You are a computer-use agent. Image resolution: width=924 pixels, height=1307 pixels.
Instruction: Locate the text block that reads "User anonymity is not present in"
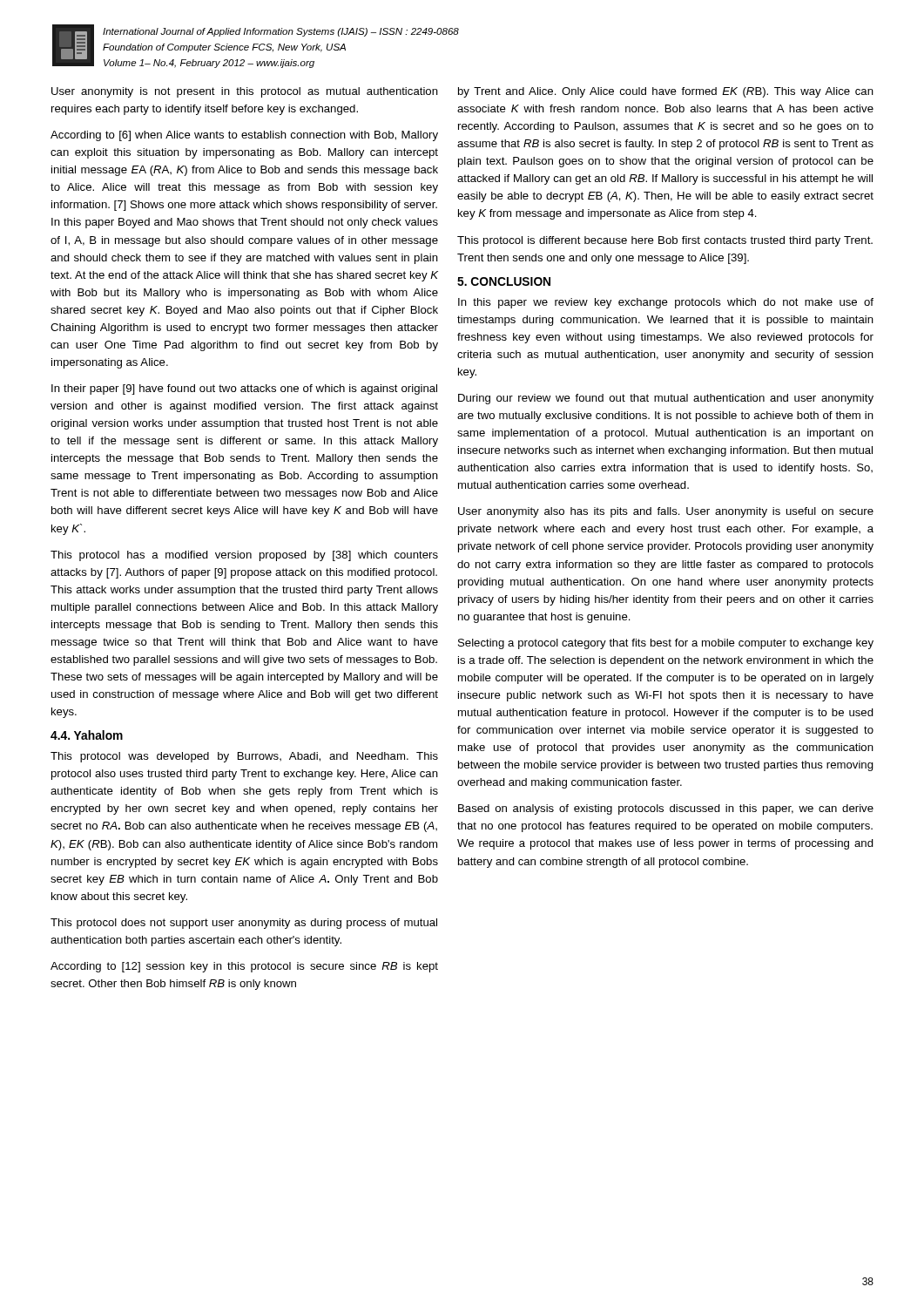[244, 100]
